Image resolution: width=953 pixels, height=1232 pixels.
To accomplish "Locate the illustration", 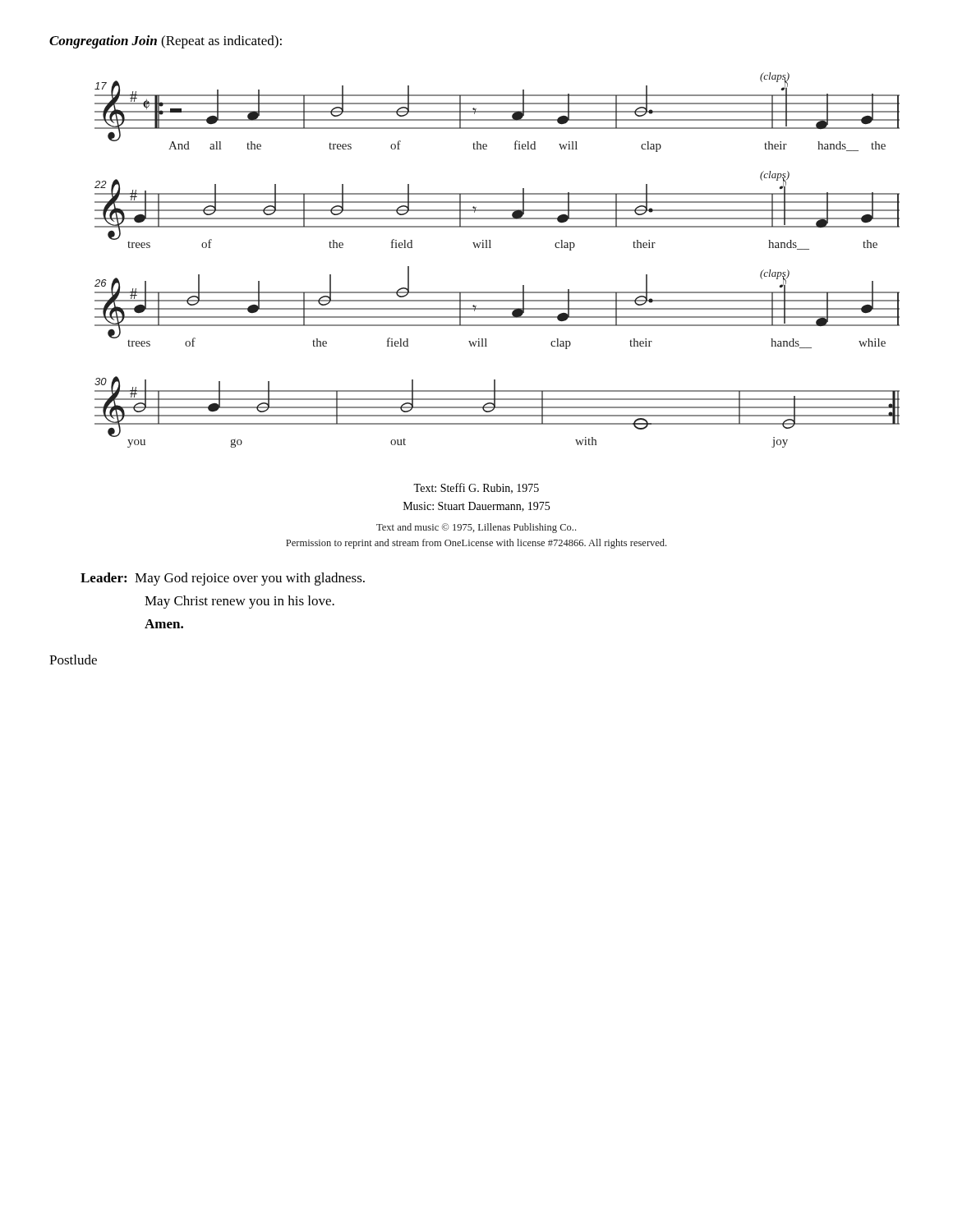I will coord(476,262).
